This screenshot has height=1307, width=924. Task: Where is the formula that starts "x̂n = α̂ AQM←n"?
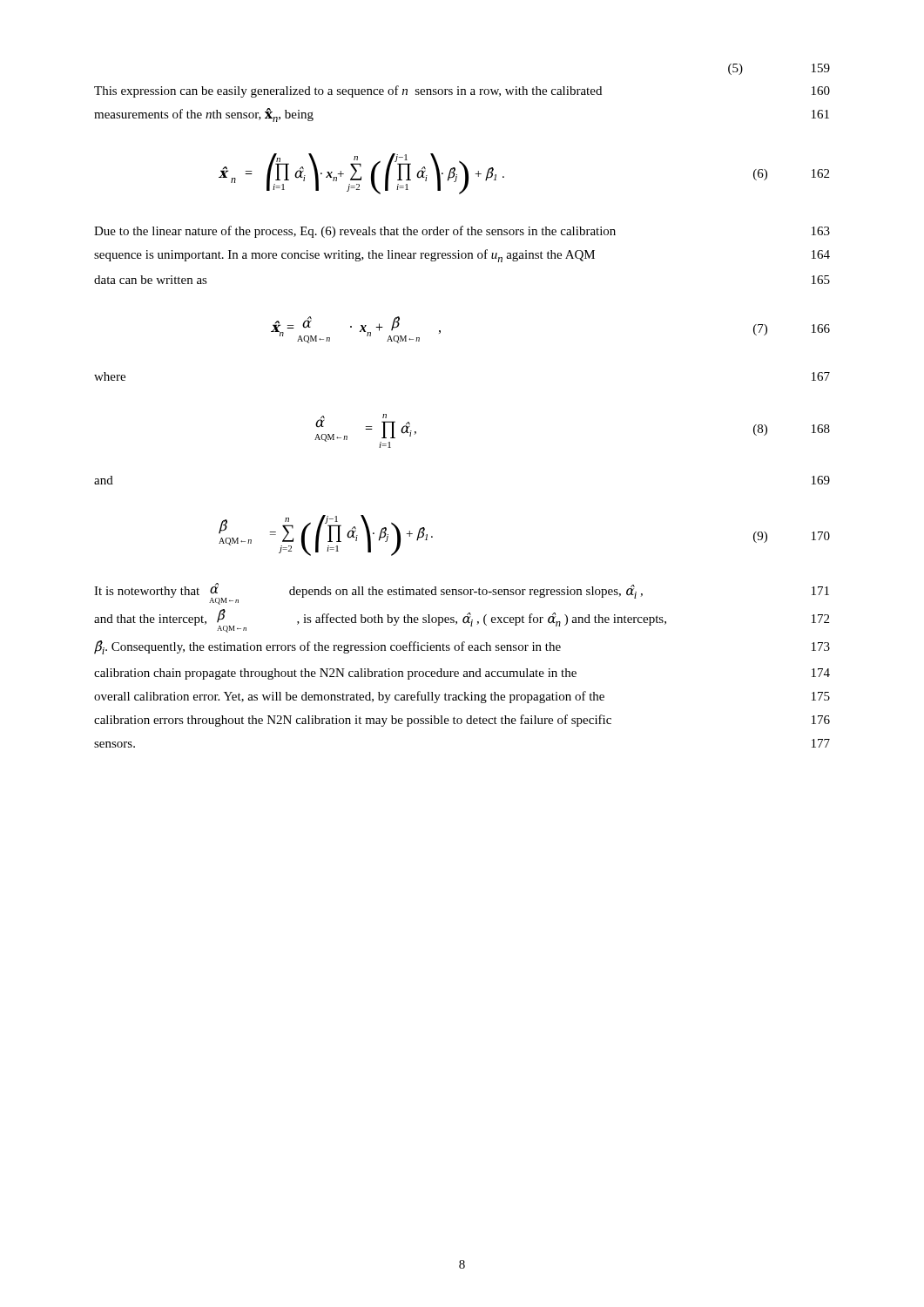click(x=364, y=330)
